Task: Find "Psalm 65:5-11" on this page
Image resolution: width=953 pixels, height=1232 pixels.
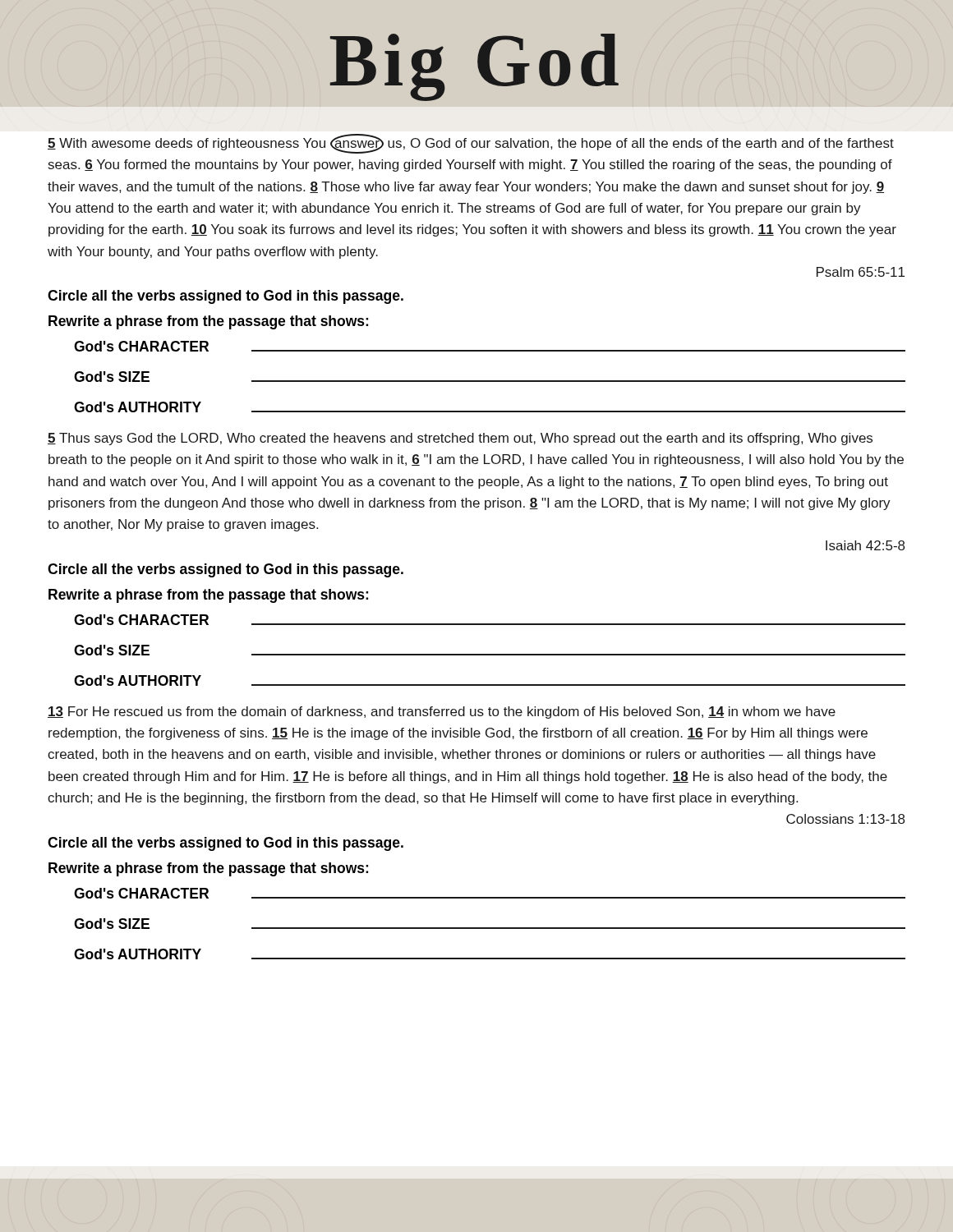Action: tap(860, 272)
